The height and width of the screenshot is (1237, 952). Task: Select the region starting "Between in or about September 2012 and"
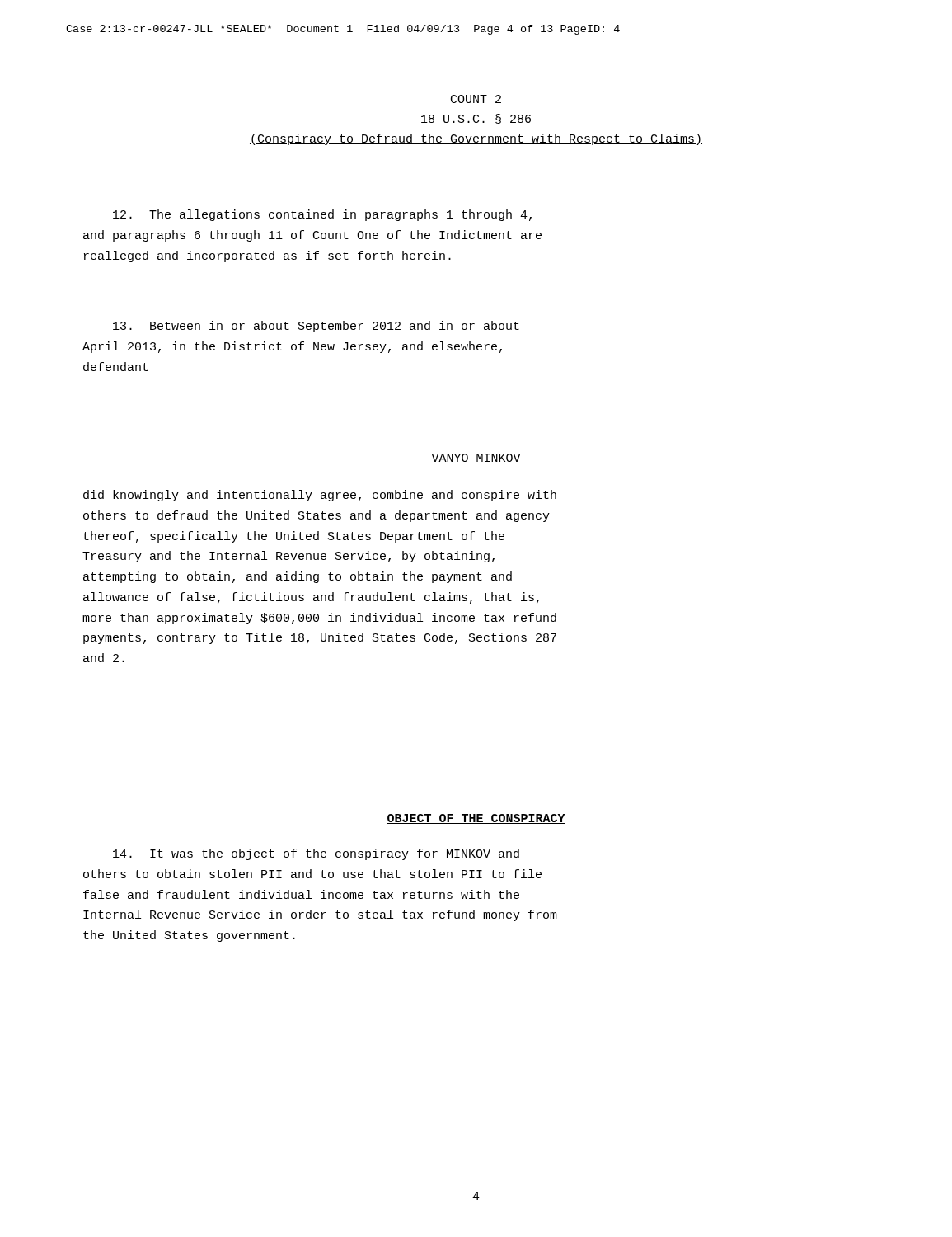point(301,347)
